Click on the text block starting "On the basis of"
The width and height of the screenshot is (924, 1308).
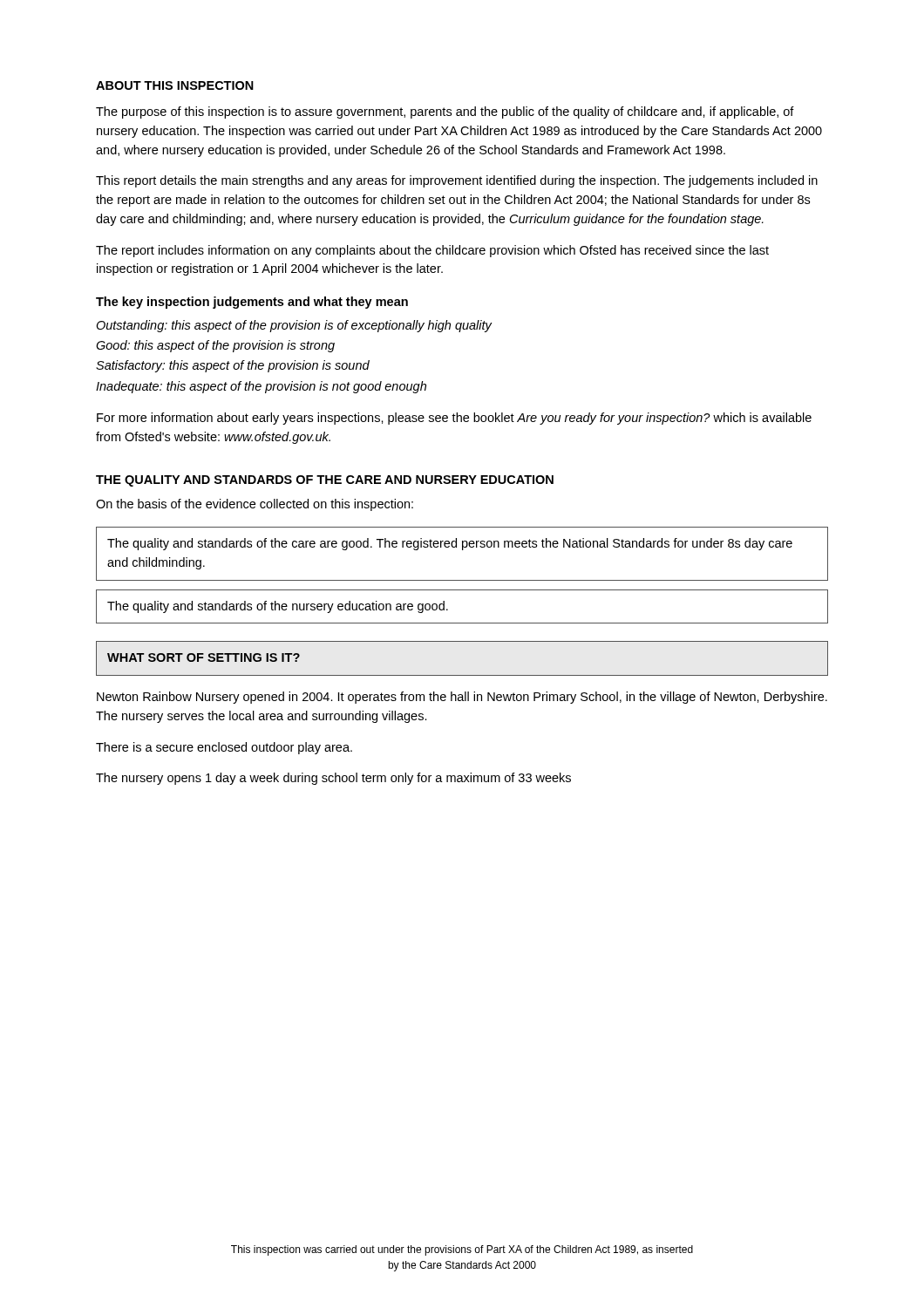point(255,504)
